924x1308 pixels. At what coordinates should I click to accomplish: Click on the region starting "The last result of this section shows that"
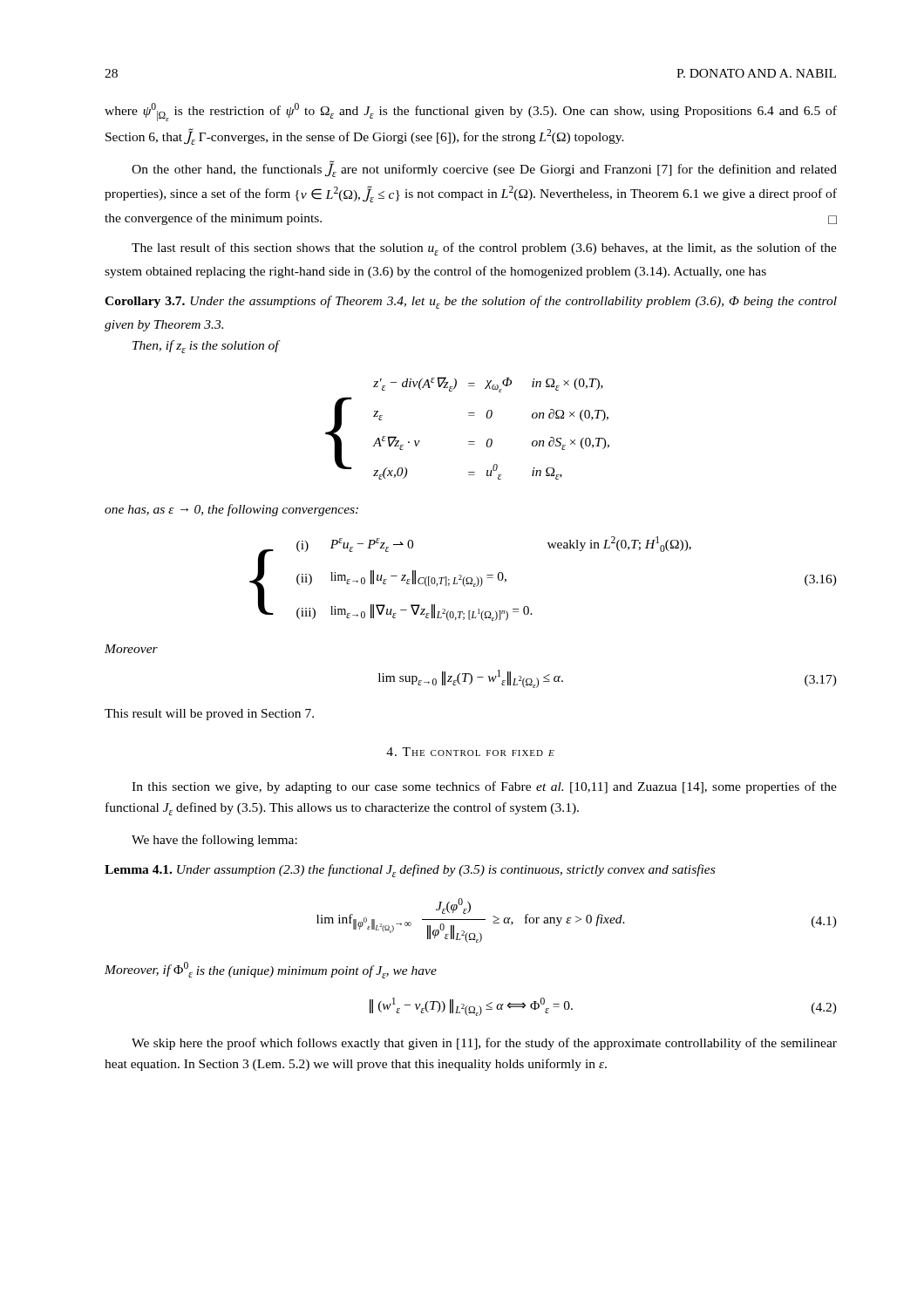pos(471,259)
